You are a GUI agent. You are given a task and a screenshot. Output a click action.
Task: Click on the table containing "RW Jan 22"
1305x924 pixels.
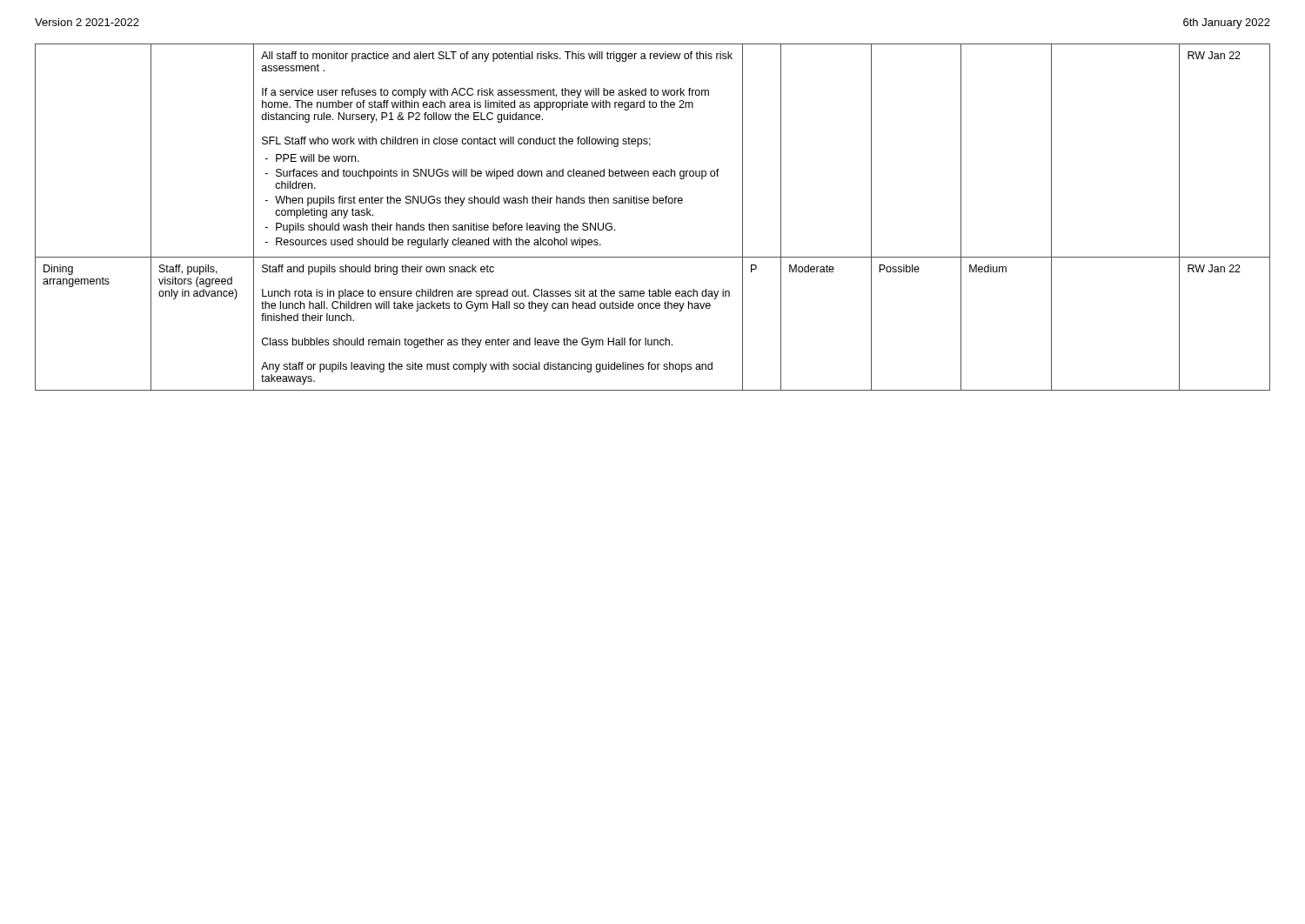[x=652, y=217]
